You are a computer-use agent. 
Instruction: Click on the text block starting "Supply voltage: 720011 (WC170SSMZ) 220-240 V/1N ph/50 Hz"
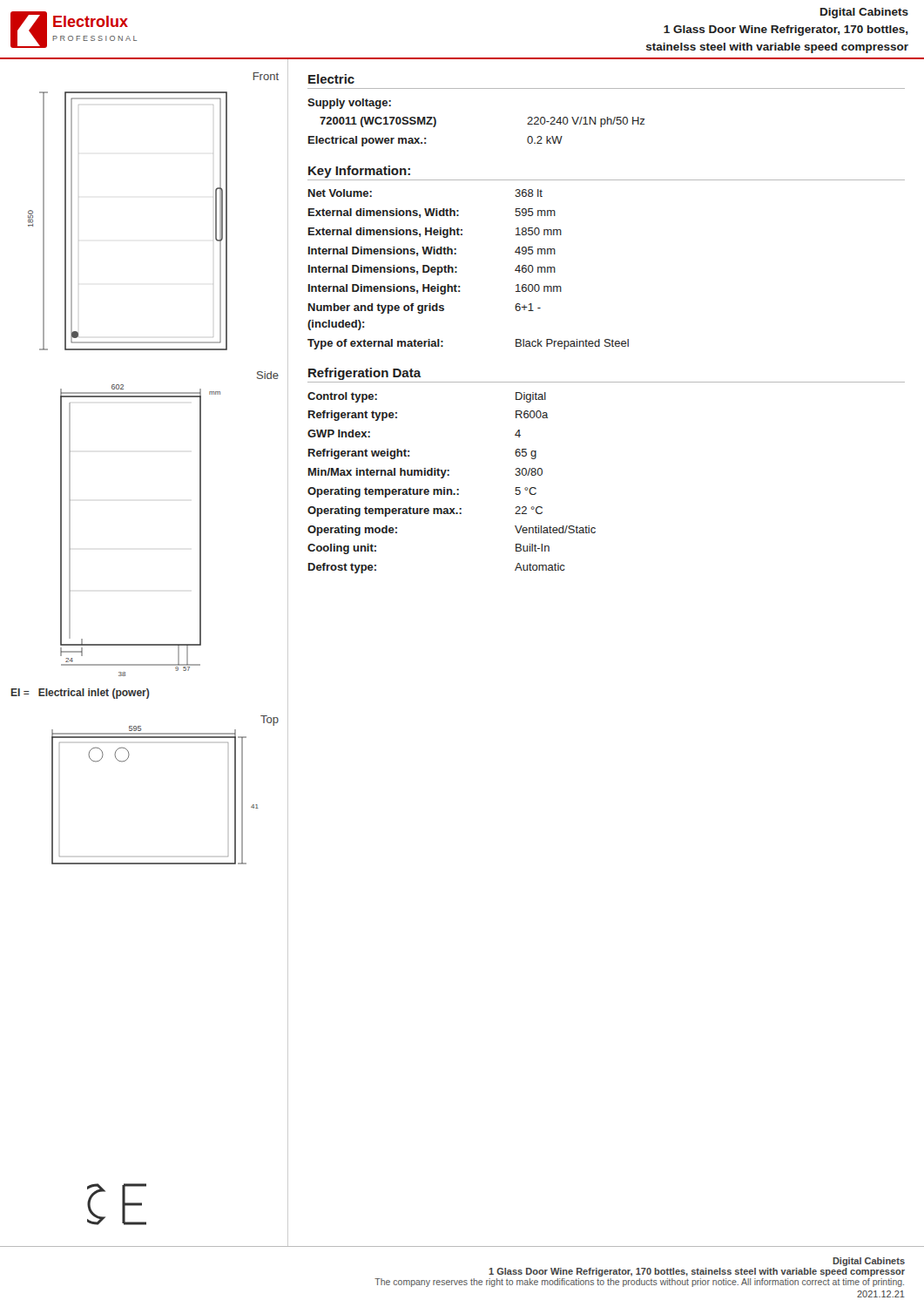pos(606,122)
